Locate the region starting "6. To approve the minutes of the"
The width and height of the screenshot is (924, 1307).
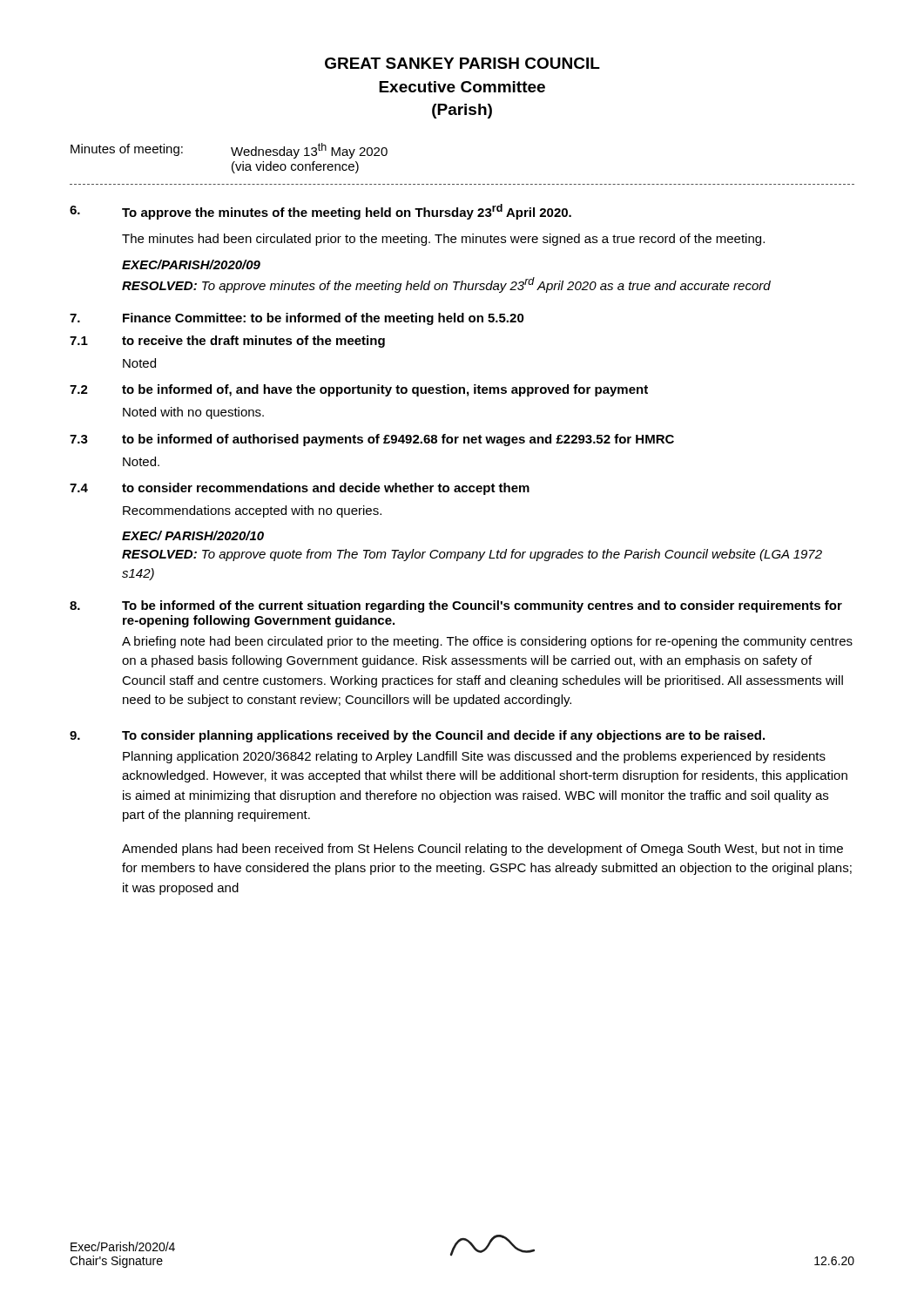(462, 213)
